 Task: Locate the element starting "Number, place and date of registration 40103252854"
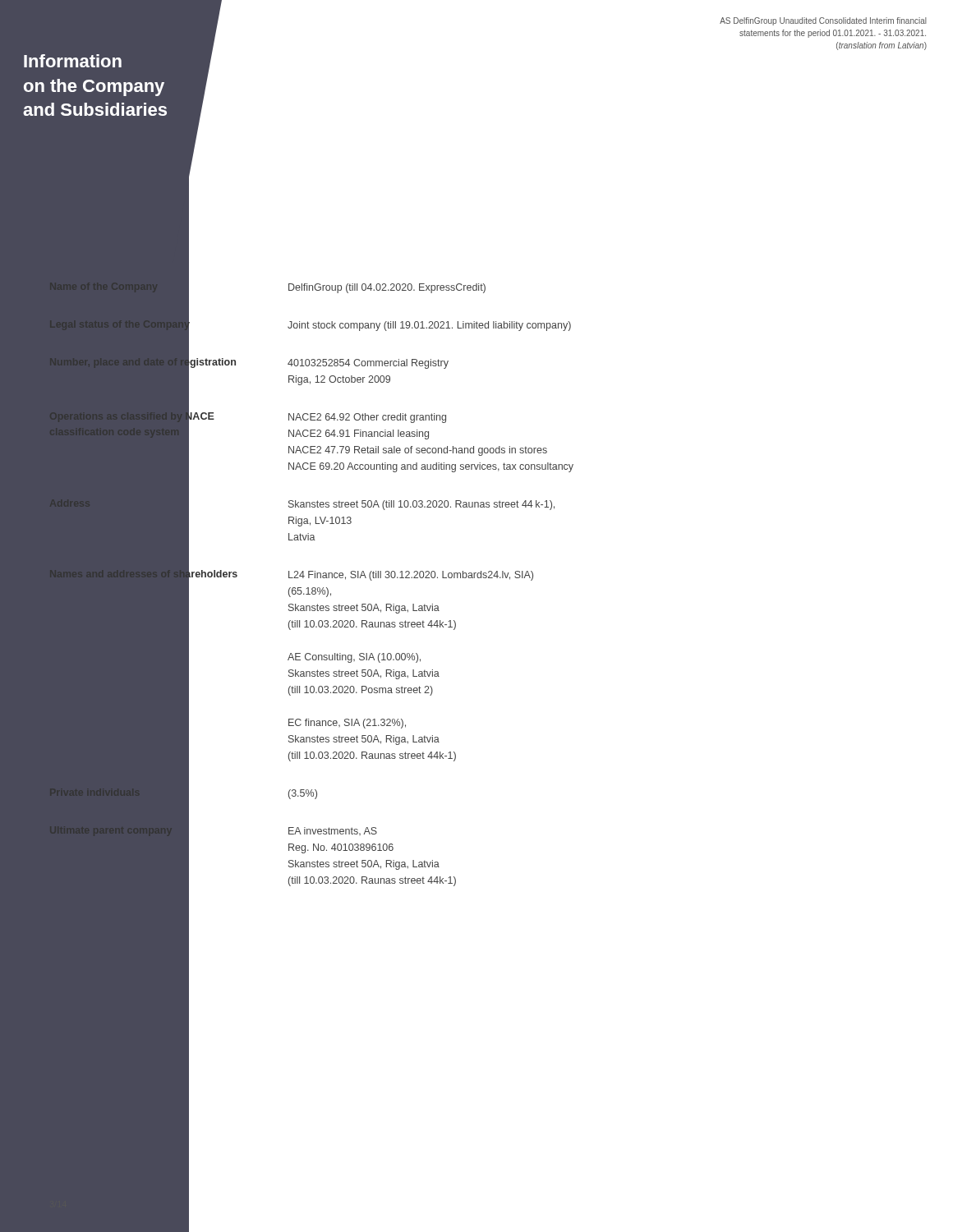pos(122,372)
